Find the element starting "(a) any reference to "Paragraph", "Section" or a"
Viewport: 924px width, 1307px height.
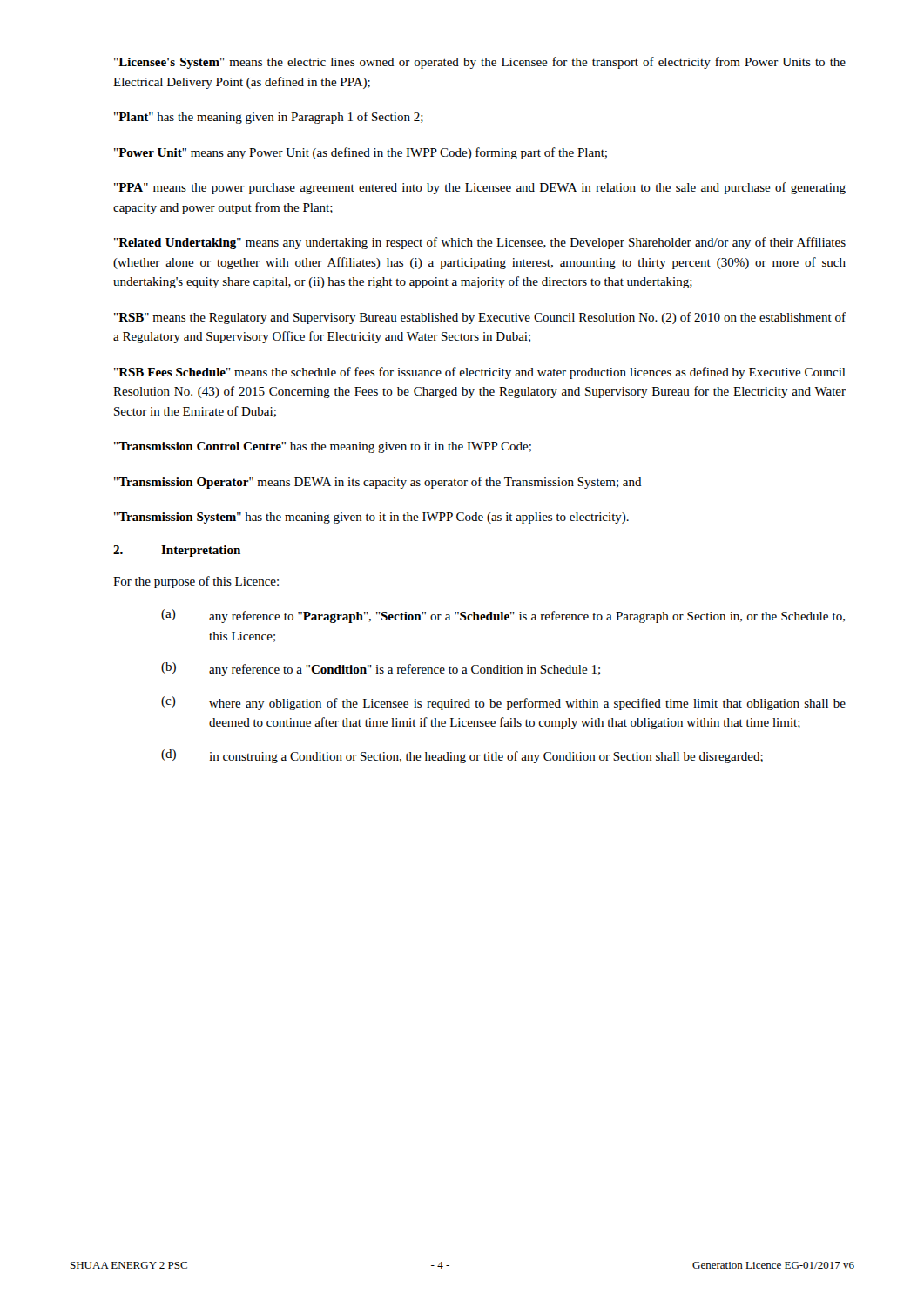pyautogui.click(x=503, y=626)
